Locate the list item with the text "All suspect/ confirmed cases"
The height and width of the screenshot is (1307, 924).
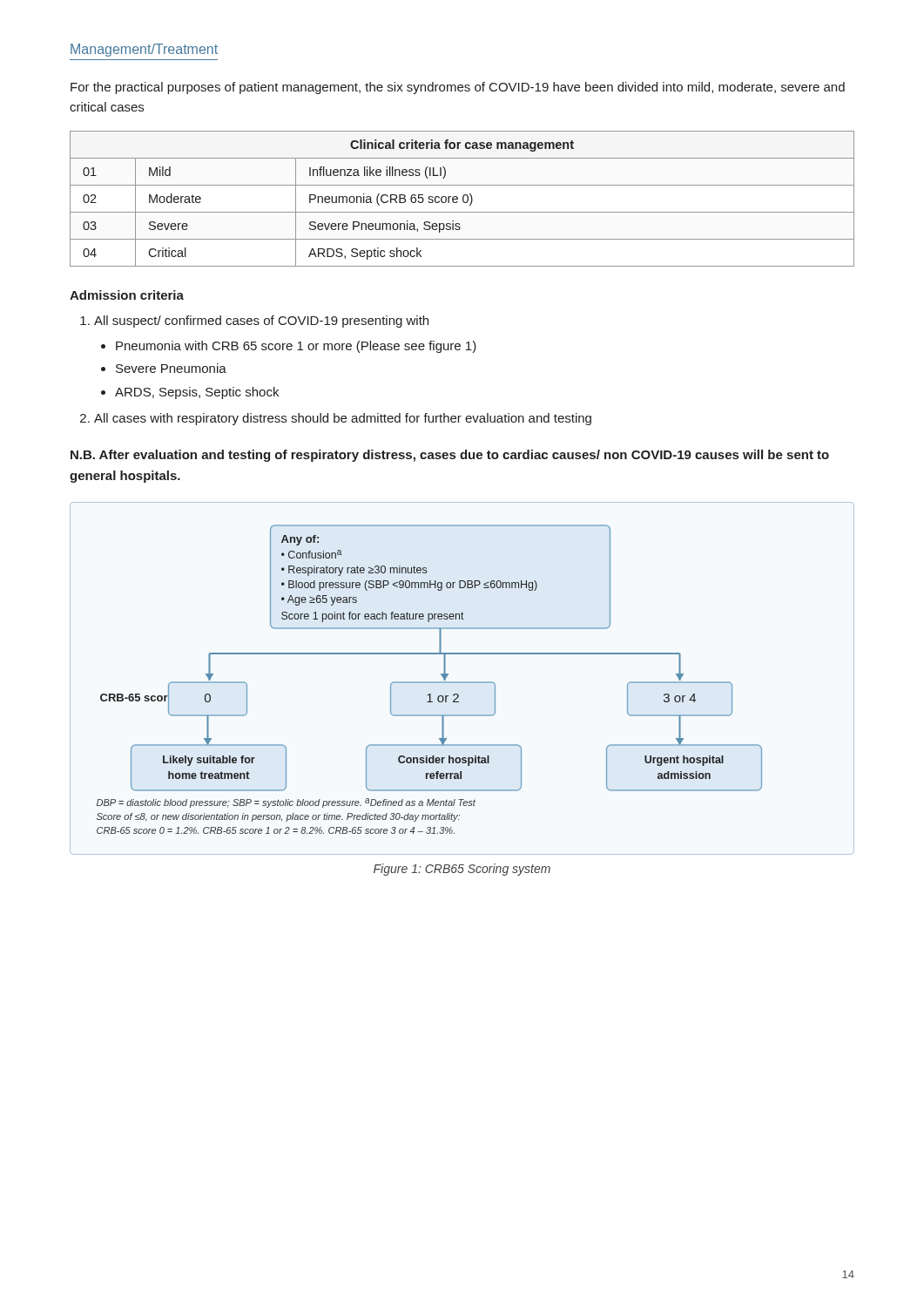[474, 357]
